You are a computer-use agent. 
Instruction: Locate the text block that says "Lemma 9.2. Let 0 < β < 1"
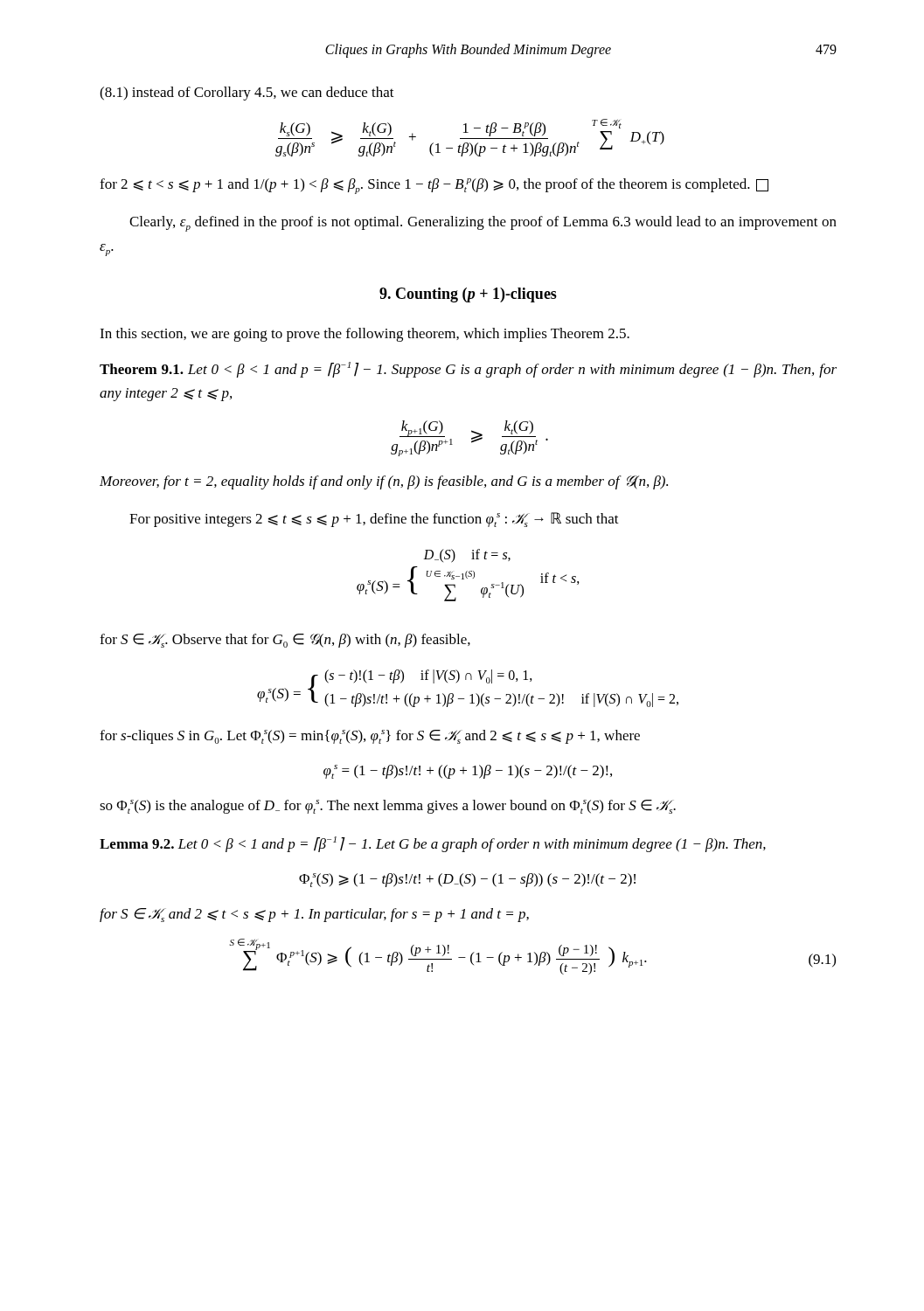(433, 843)
